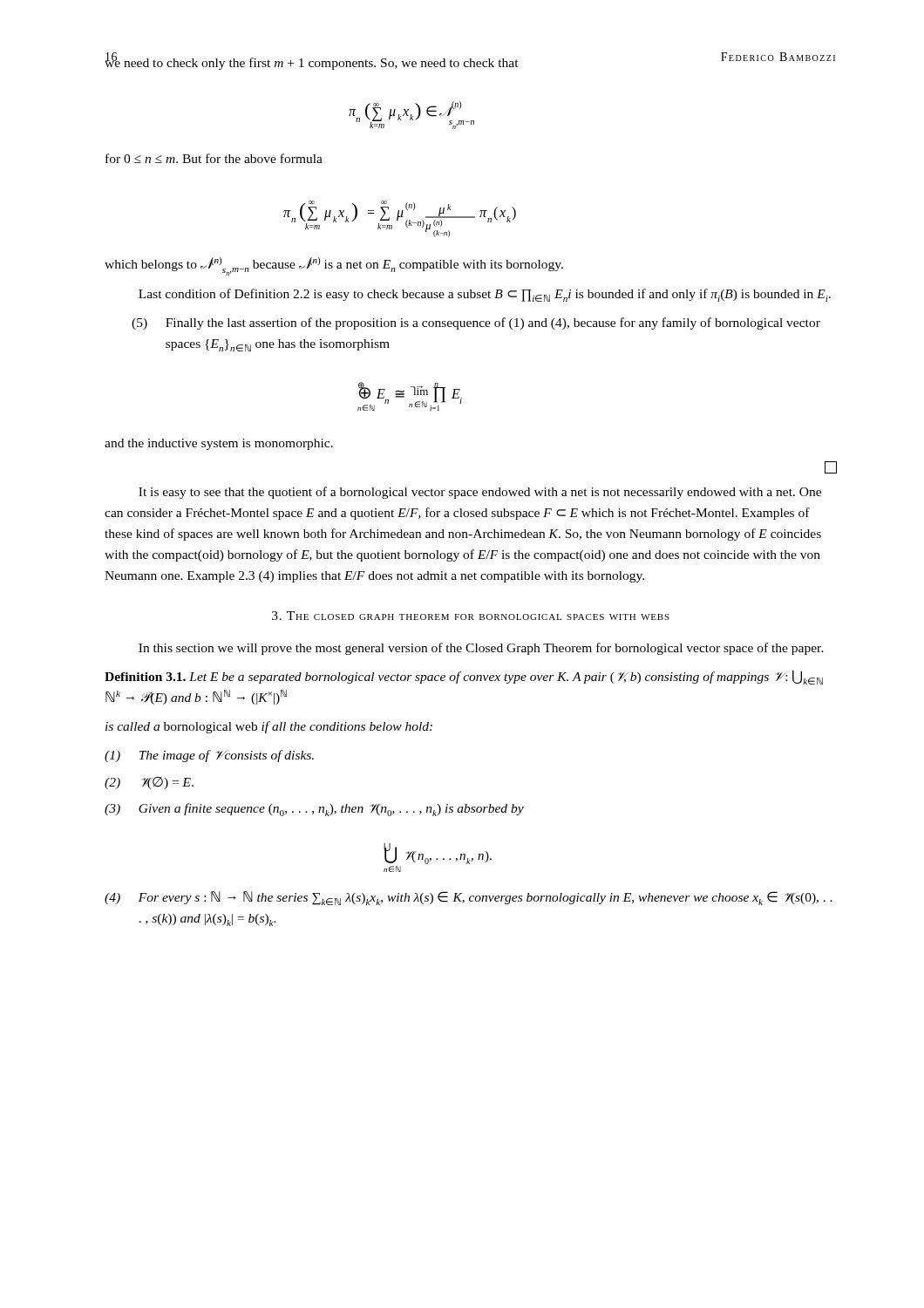The image size is (924, 1308).
Task: Locate the list item that reads "(4) For every s : ℕ"
Action: [471, 907]
